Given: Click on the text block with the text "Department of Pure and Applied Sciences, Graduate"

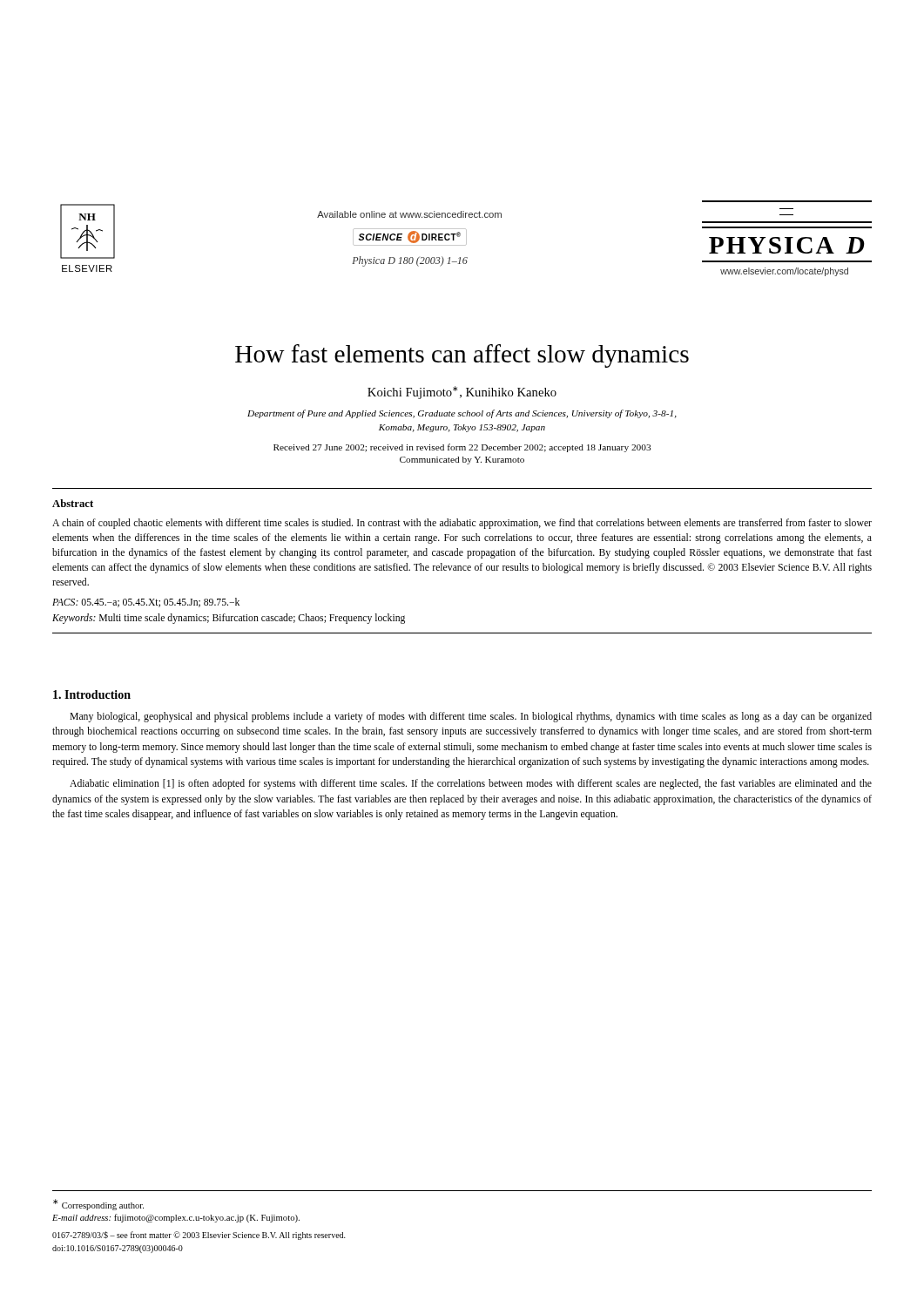Looking at the screenshot, I should pos(462,420).
